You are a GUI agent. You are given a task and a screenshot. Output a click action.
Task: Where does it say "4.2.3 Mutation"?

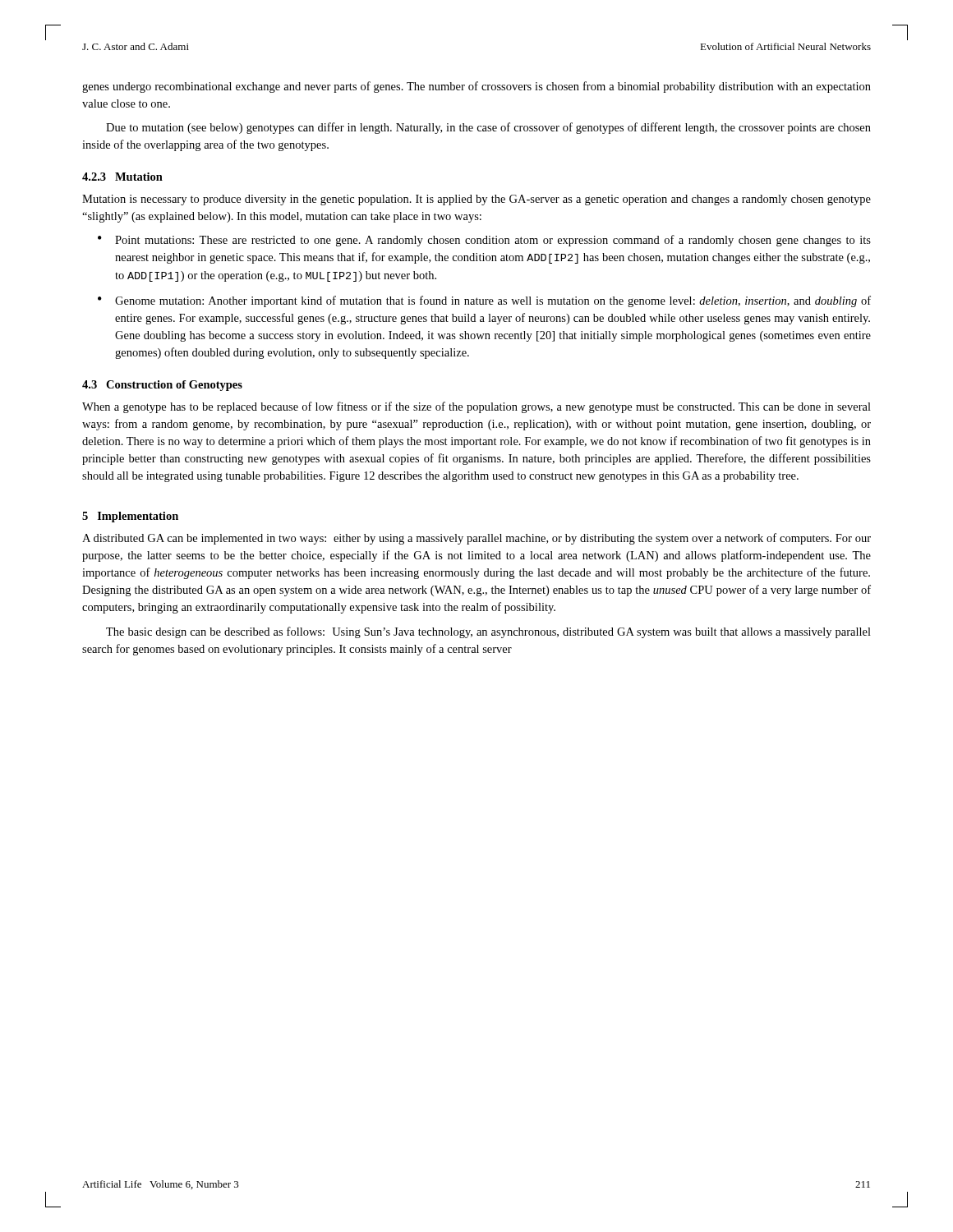(122, 177)
